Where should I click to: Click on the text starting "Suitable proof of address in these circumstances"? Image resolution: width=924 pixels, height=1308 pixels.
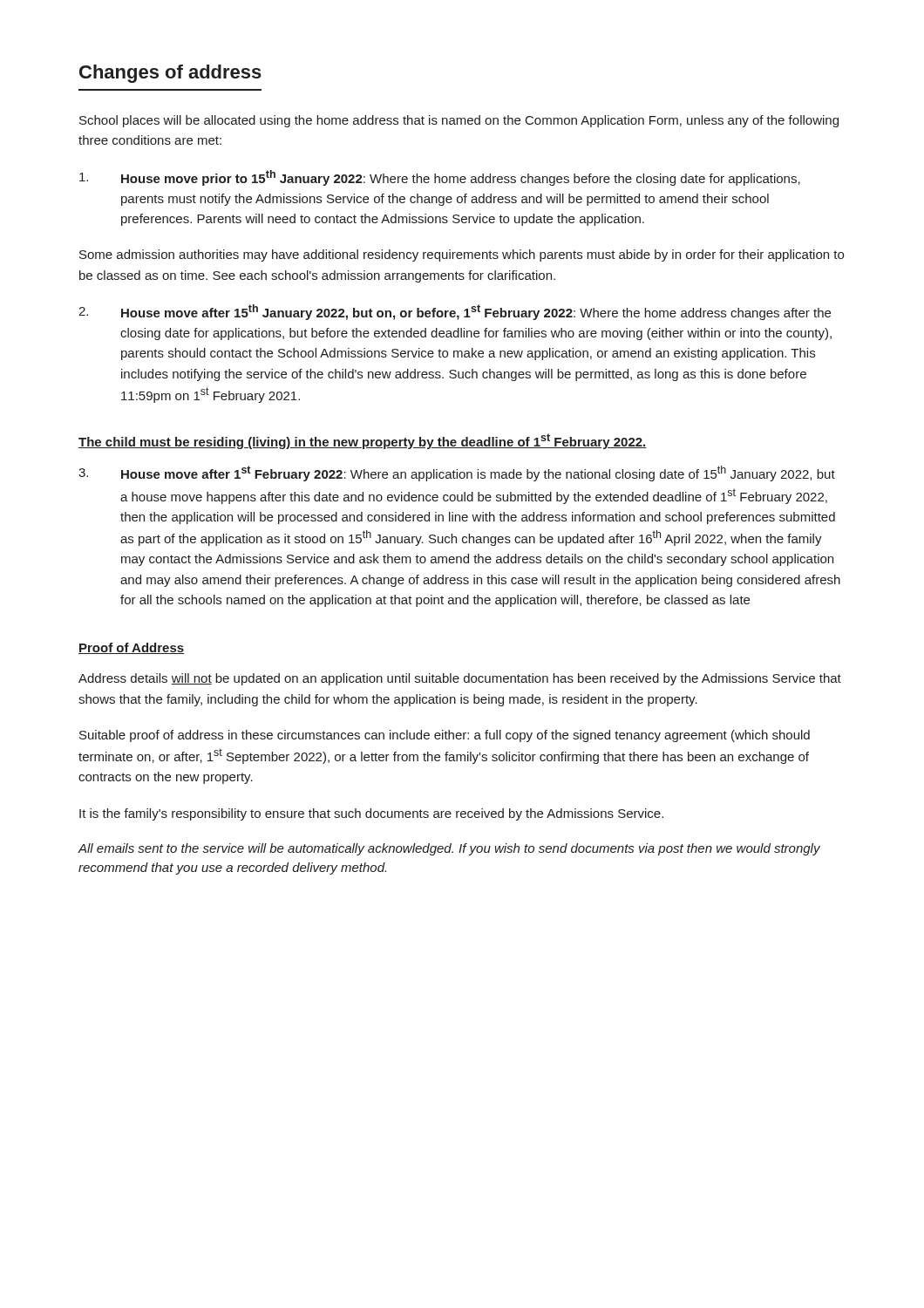(x=444, y=756)
